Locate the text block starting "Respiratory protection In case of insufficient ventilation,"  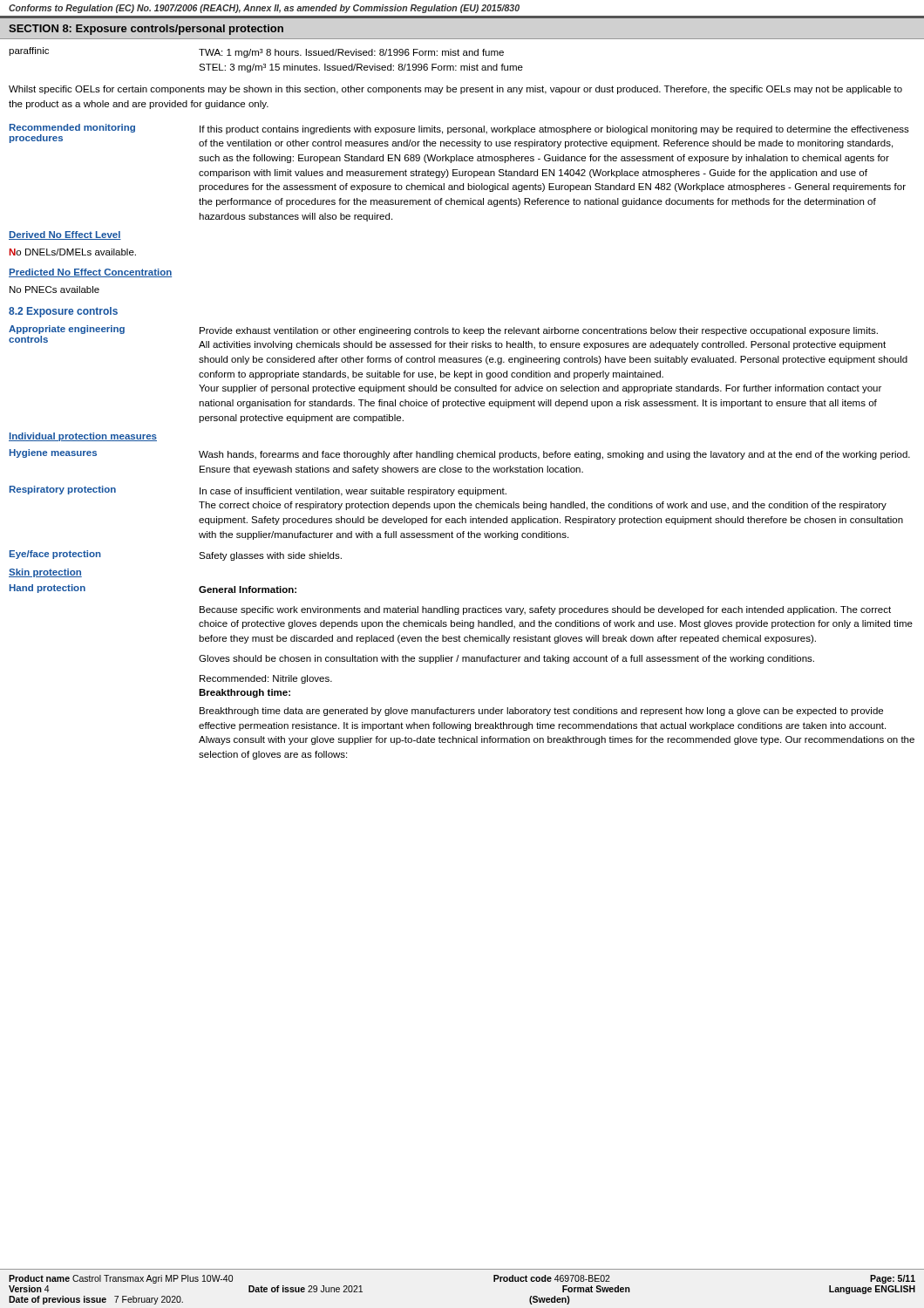462,512
